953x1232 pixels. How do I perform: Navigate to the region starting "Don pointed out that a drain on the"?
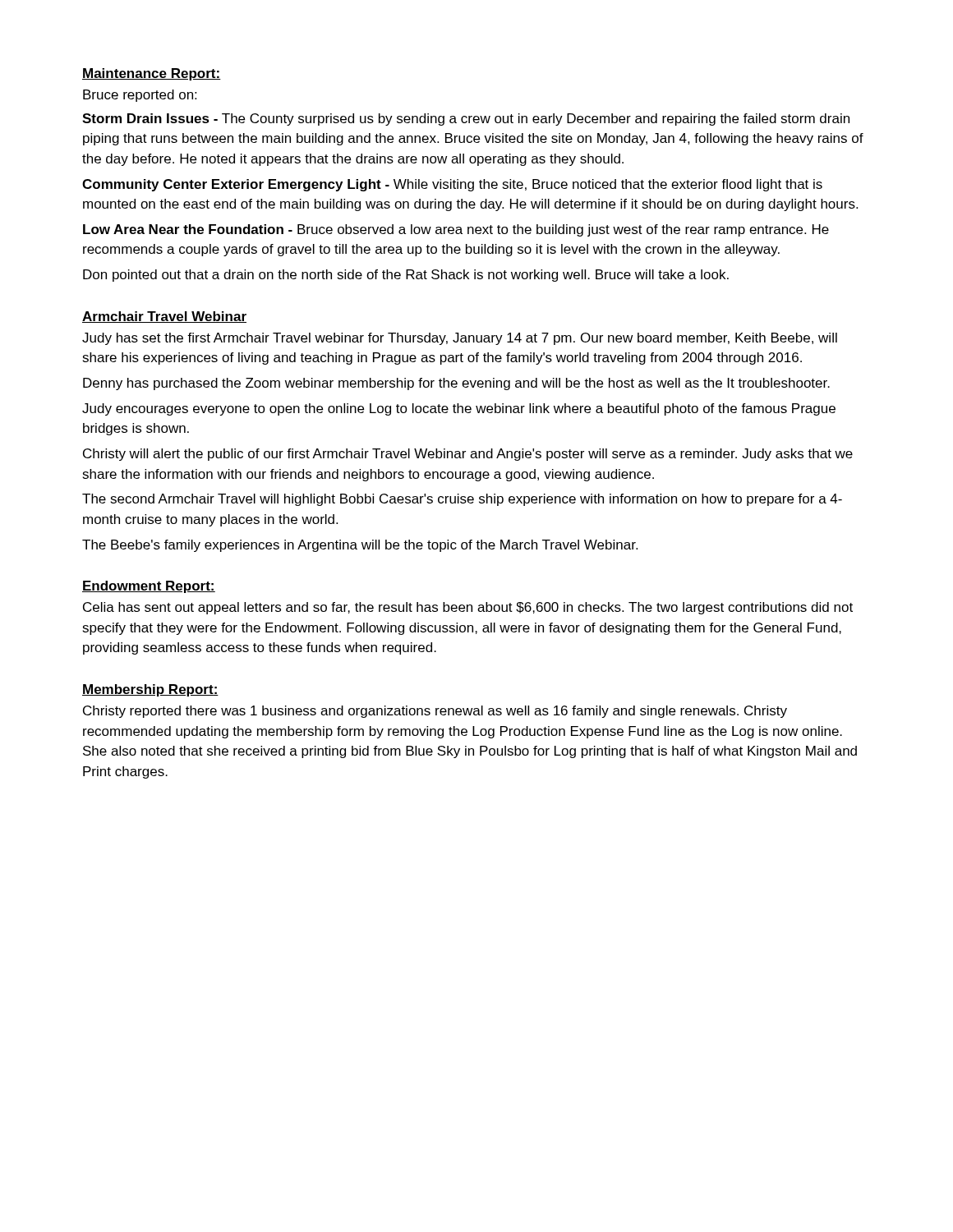tap(406, 275)
